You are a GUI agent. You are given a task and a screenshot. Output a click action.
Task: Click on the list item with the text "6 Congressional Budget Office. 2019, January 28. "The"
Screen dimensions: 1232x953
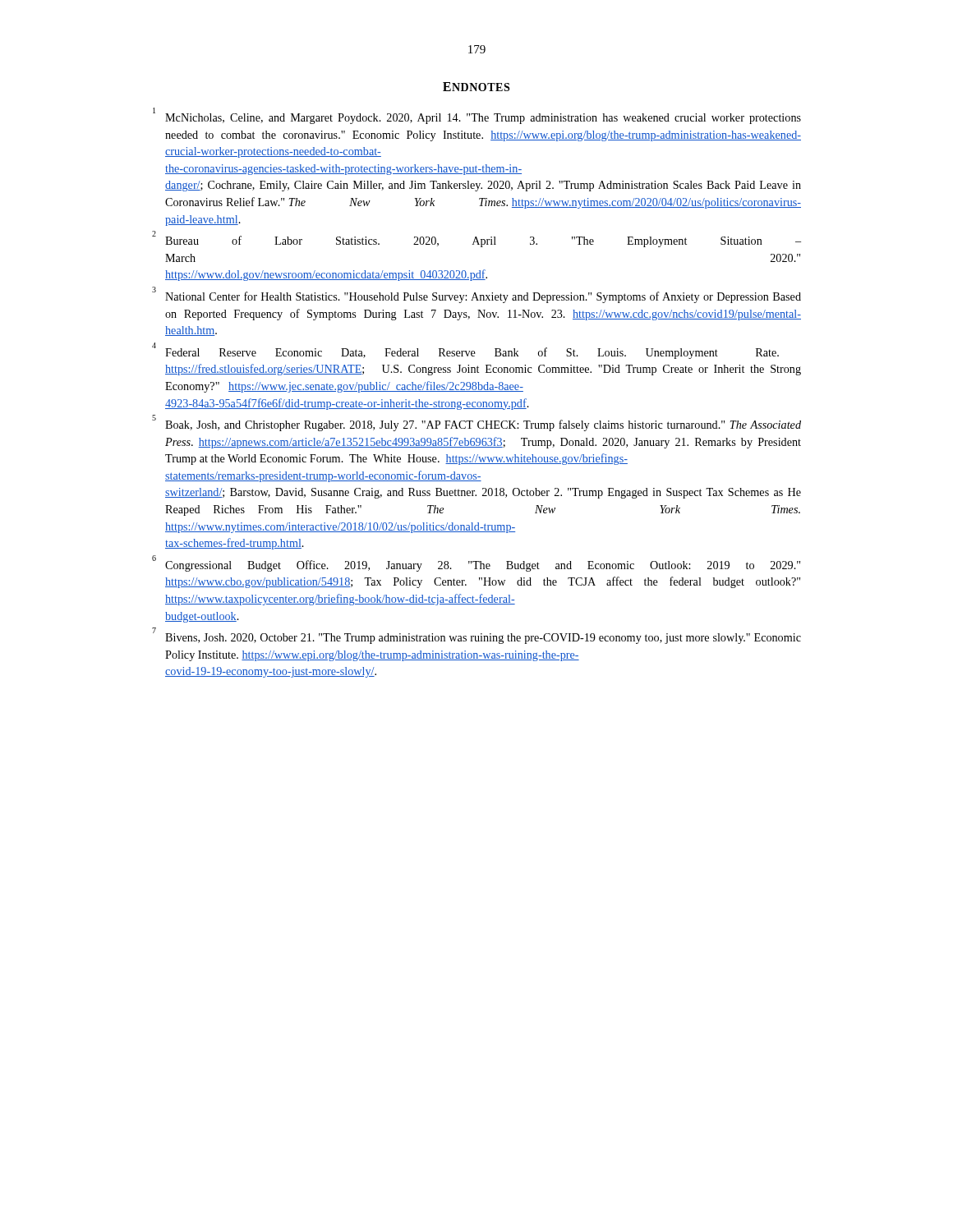[476, 590]
